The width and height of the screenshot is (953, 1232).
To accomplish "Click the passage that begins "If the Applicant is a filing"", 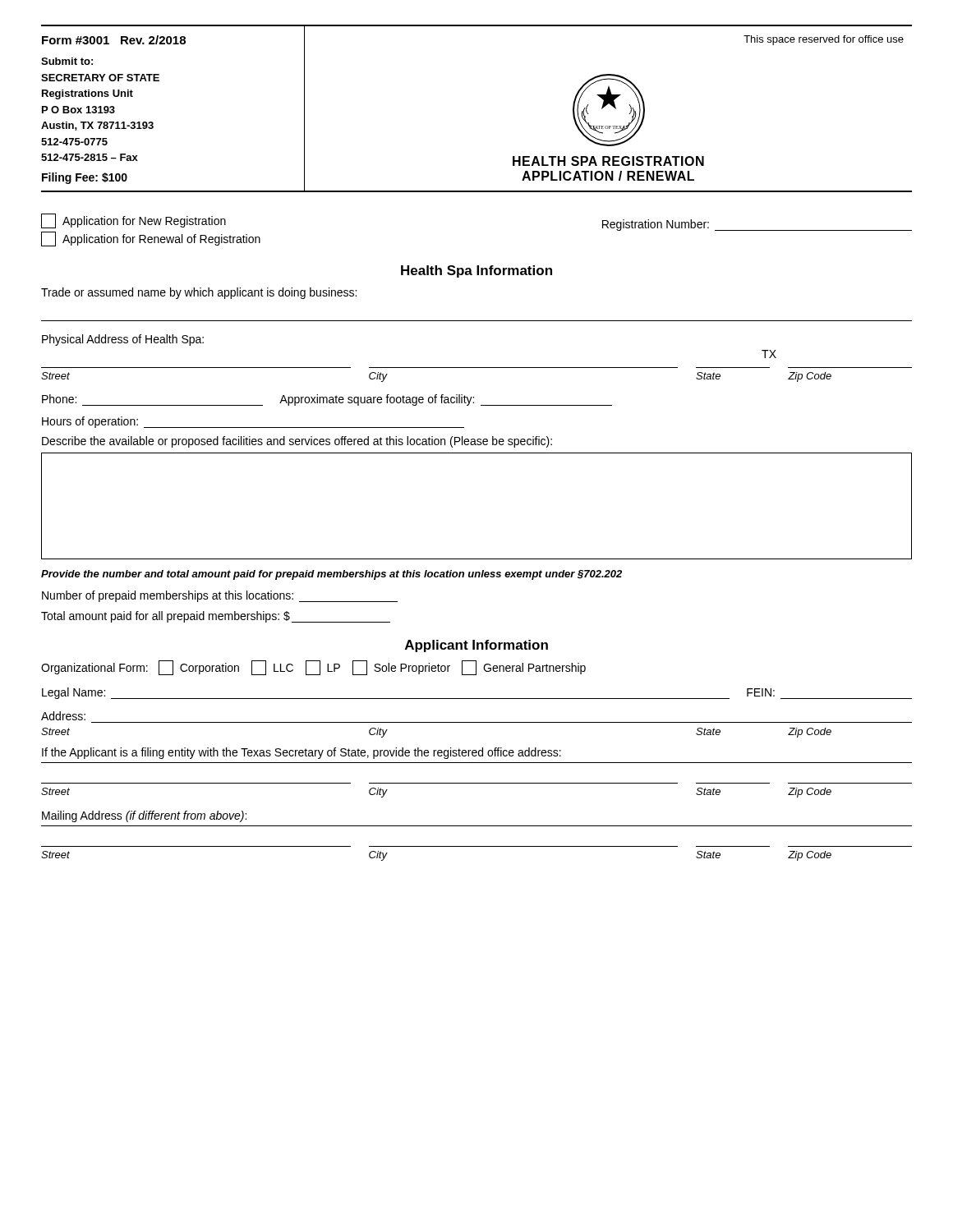I will [x=301, y=752].
